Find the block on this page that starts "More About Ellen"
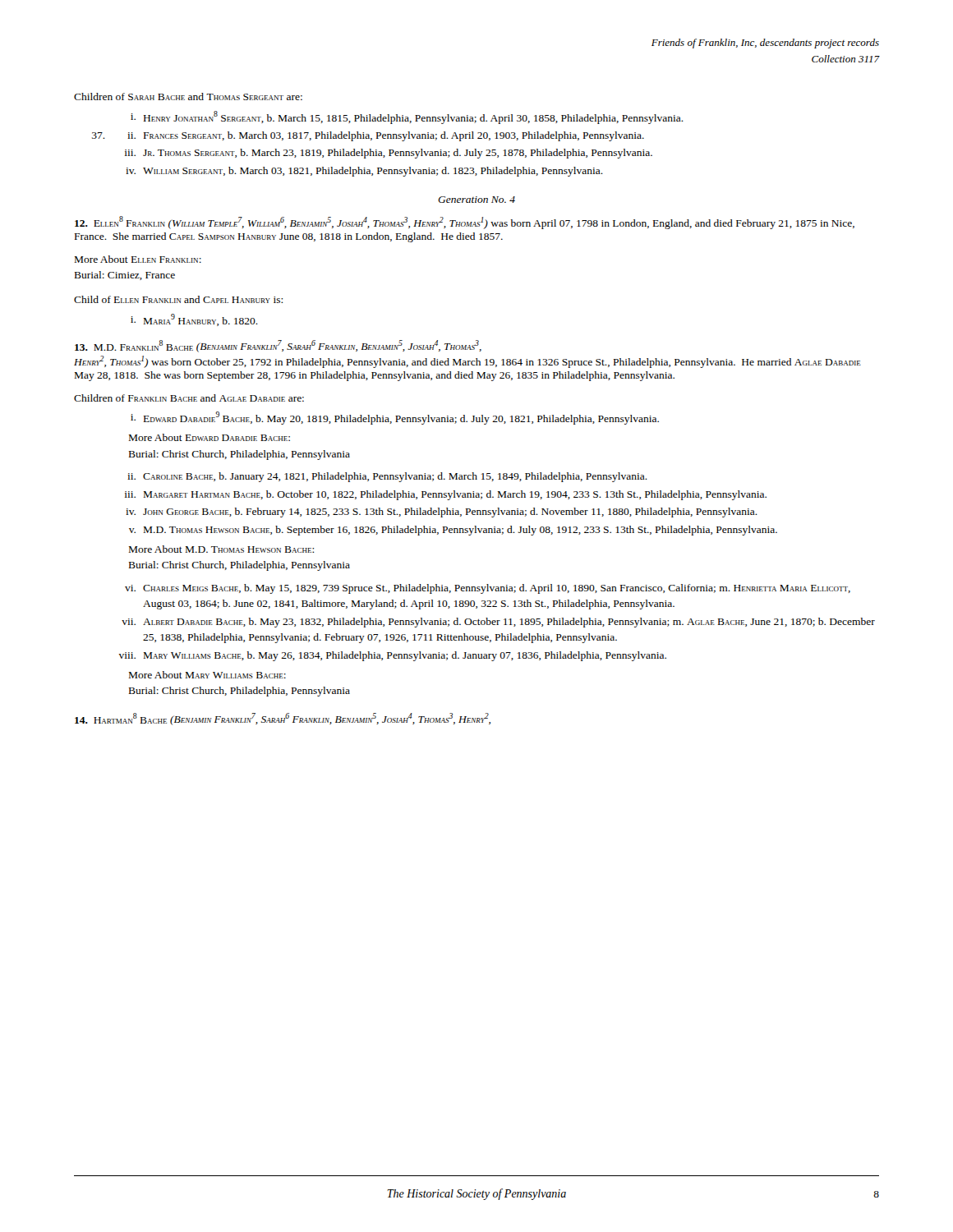The height and width of the screenshot is (1232, 953). (x=138, y=267)
